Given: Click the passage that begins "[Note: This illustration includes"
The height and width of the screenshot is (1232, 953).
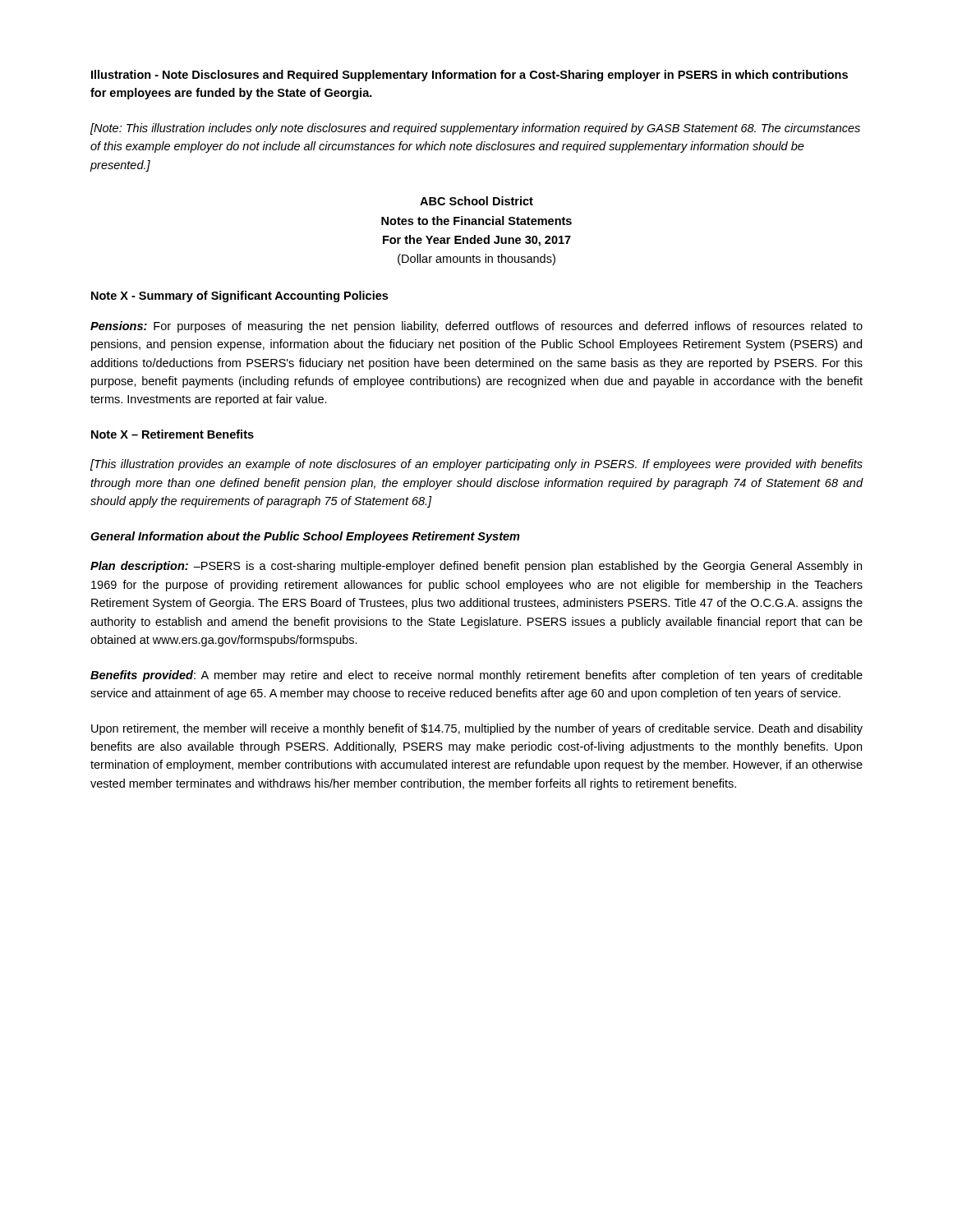Looking at the screenshot, I should click(x=476, y=147).
